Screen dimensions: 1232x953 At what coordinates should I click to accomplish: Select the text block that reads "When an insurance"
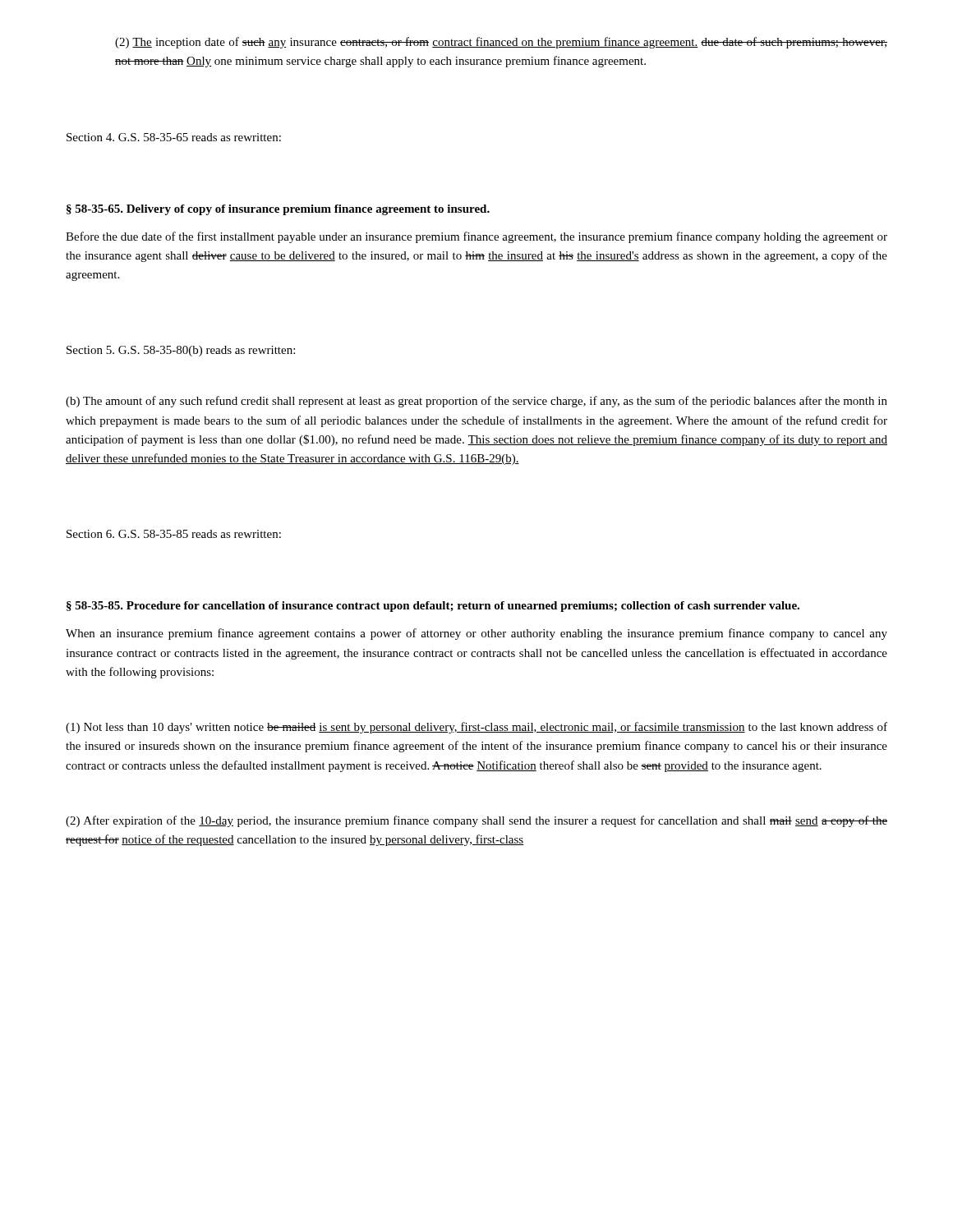(x=476, y=653)
